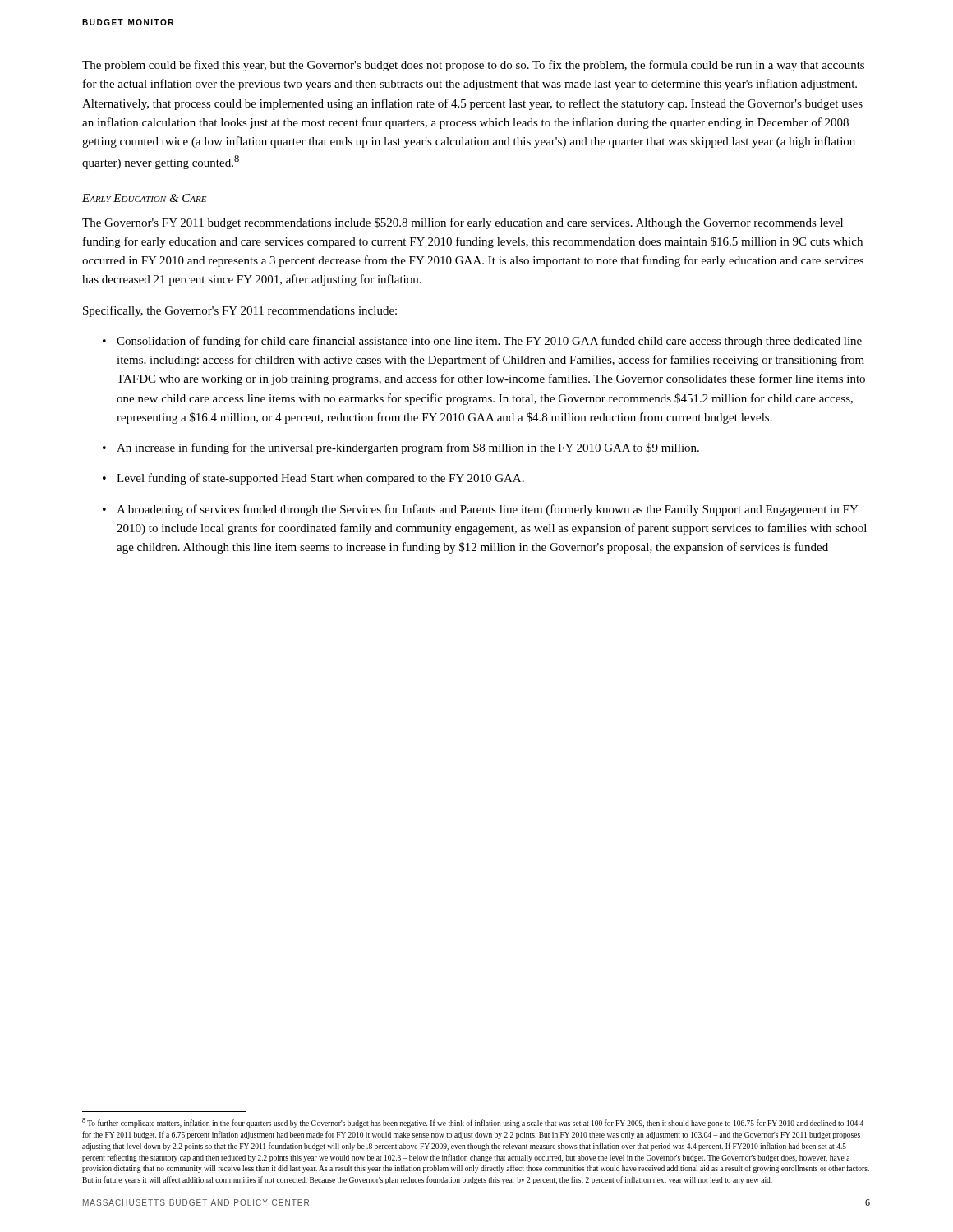Point to the block beginning "The problem could be fixed this"
The image size is (953, 1232).
(473, 114)
